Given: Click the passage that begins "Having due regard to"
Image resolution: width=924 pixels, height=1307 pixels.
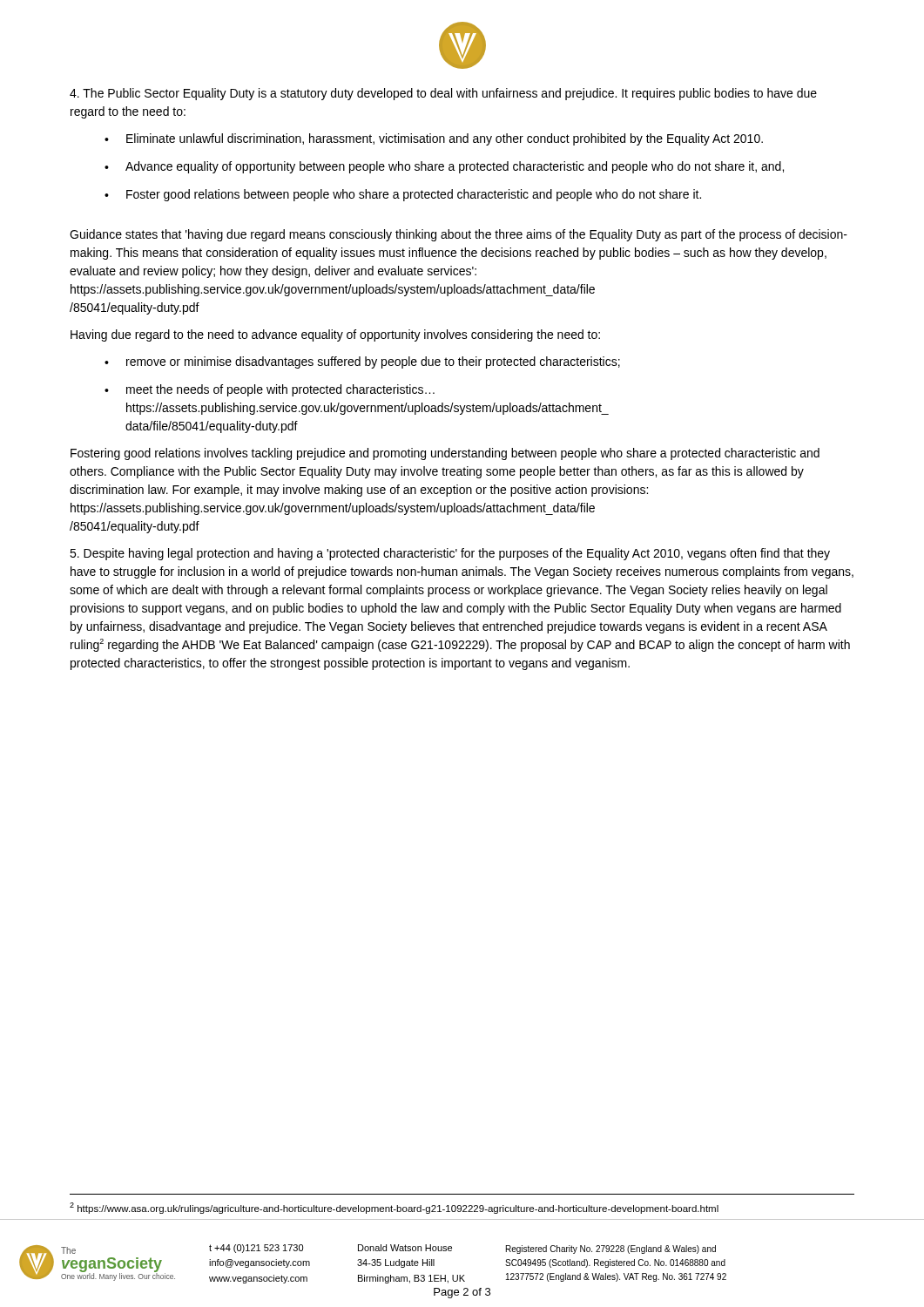Looking at the screenshot, I should tap(335, 335).
